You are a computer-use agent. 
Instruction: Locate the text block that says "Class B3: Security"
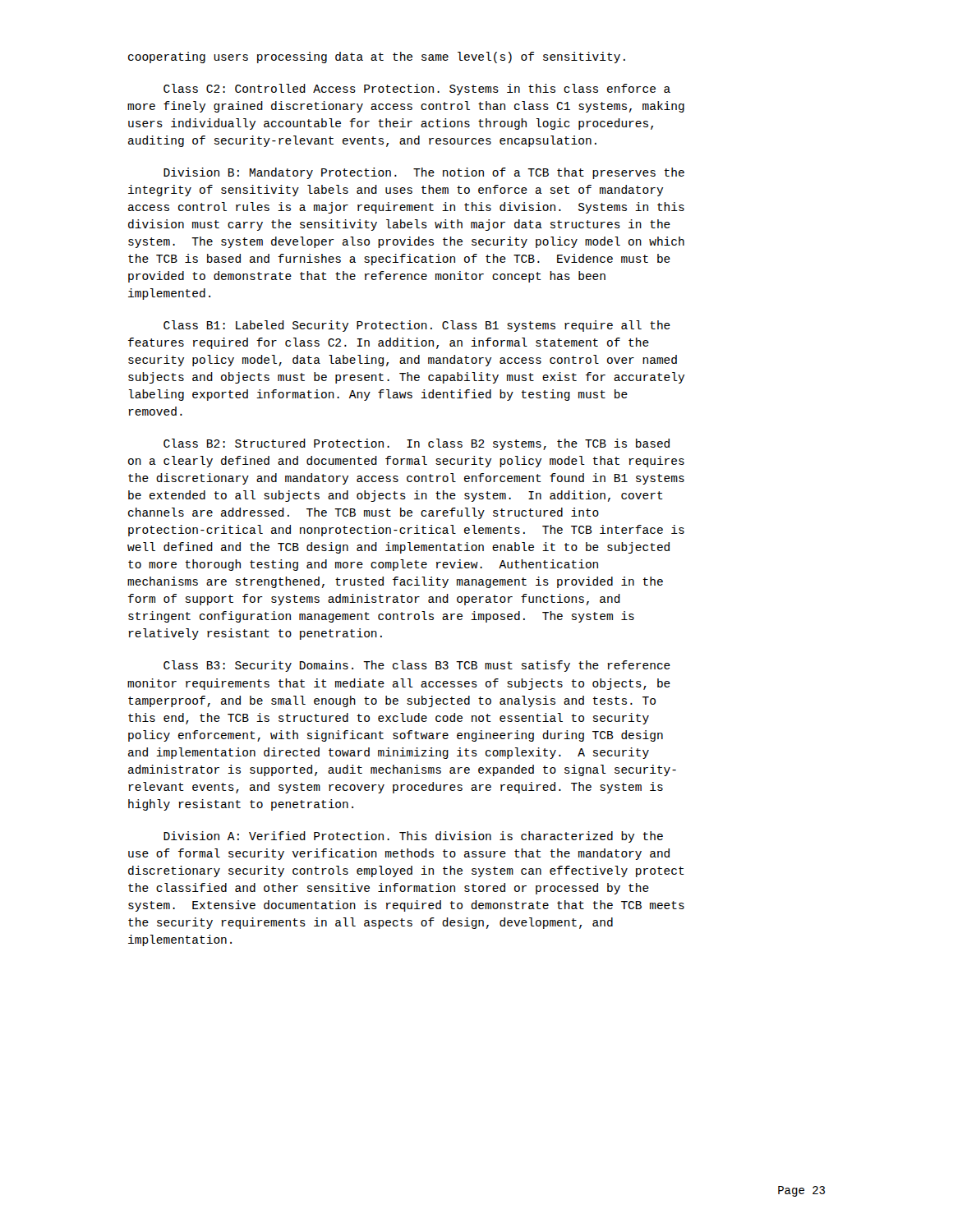(403, 736)
